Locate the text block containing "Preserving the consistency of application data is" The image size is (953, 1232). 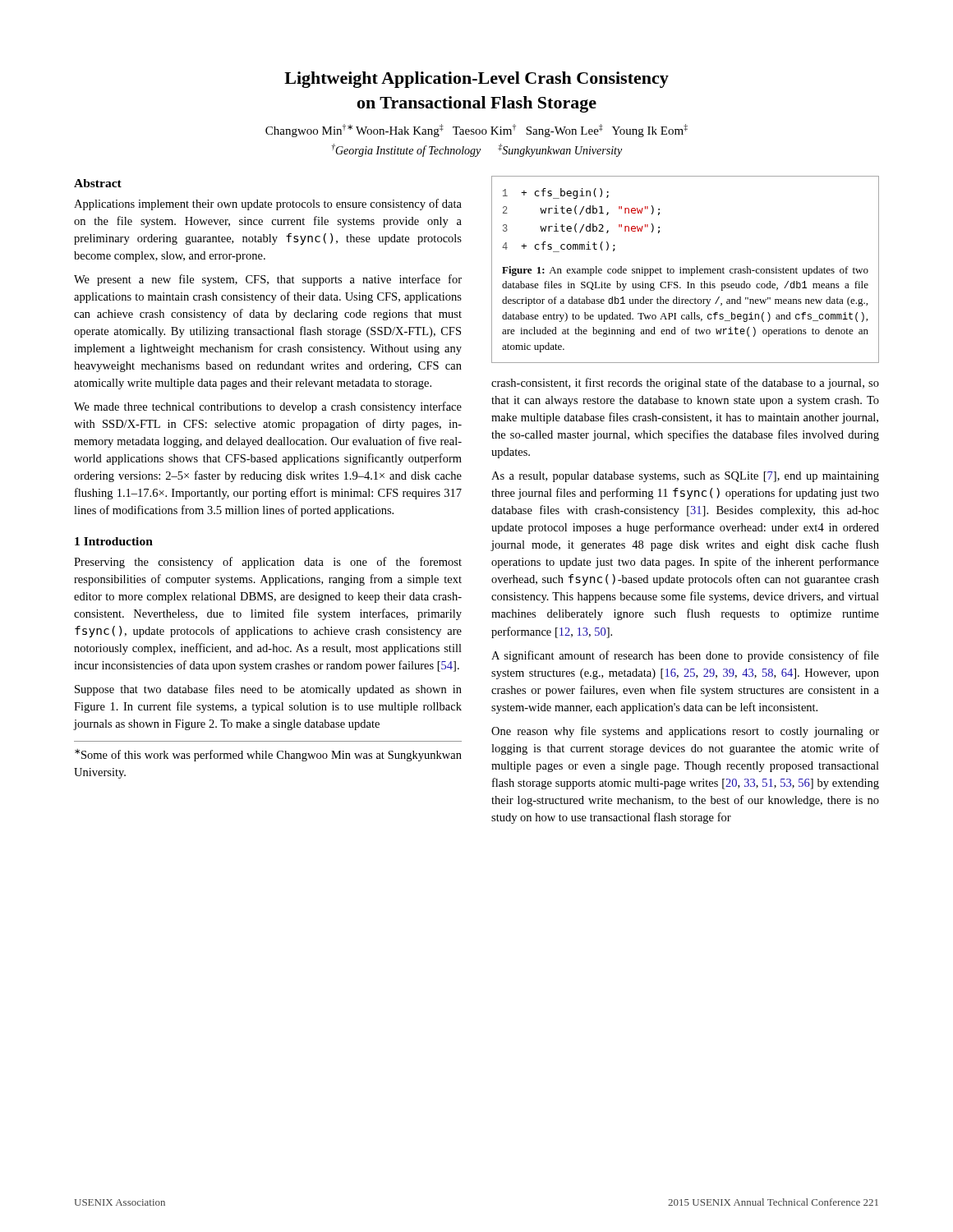(268, 643)
